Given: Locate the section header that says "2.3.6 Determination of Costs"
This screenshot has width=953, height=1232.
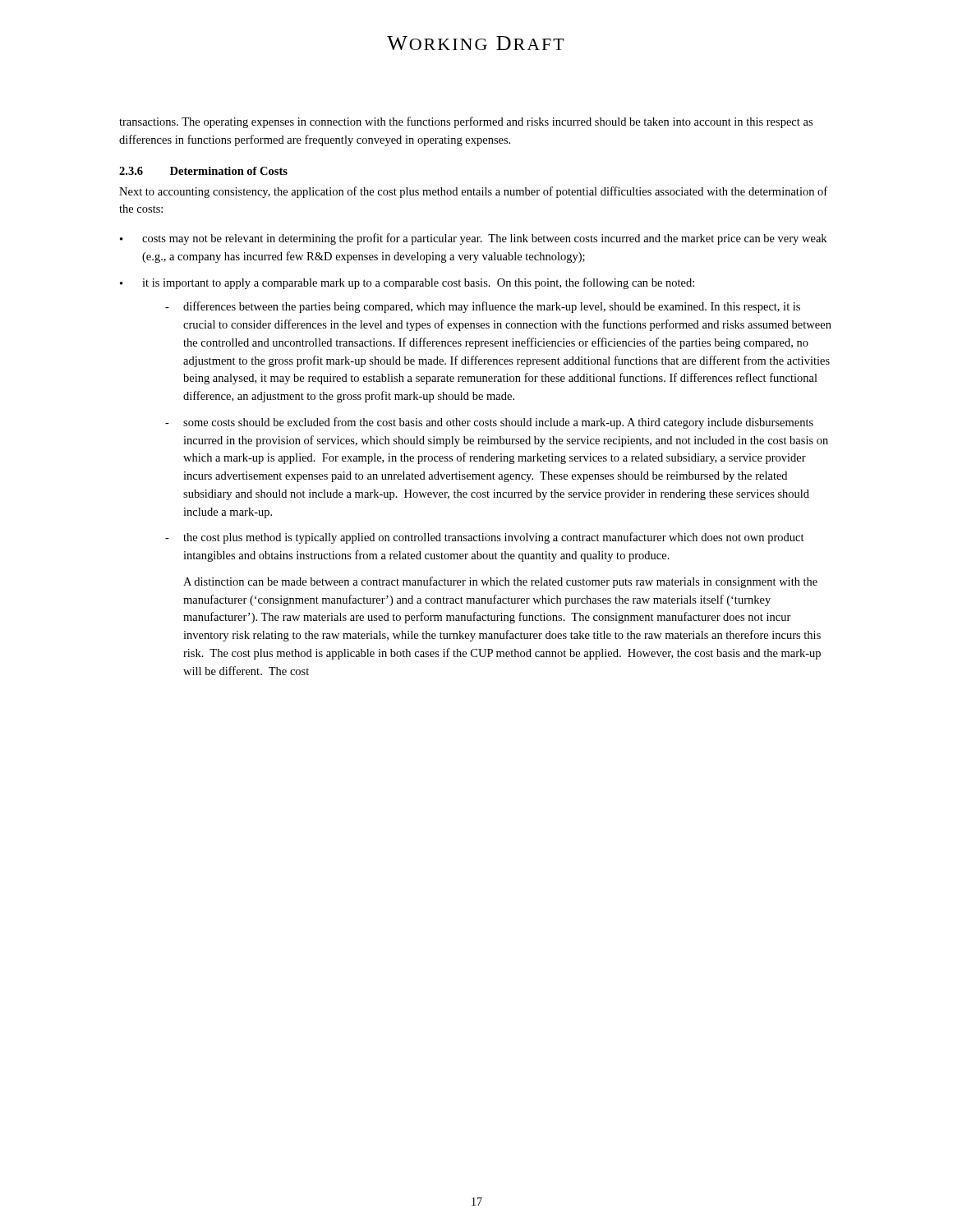Looking at the screenshot, I should point(203,170).
